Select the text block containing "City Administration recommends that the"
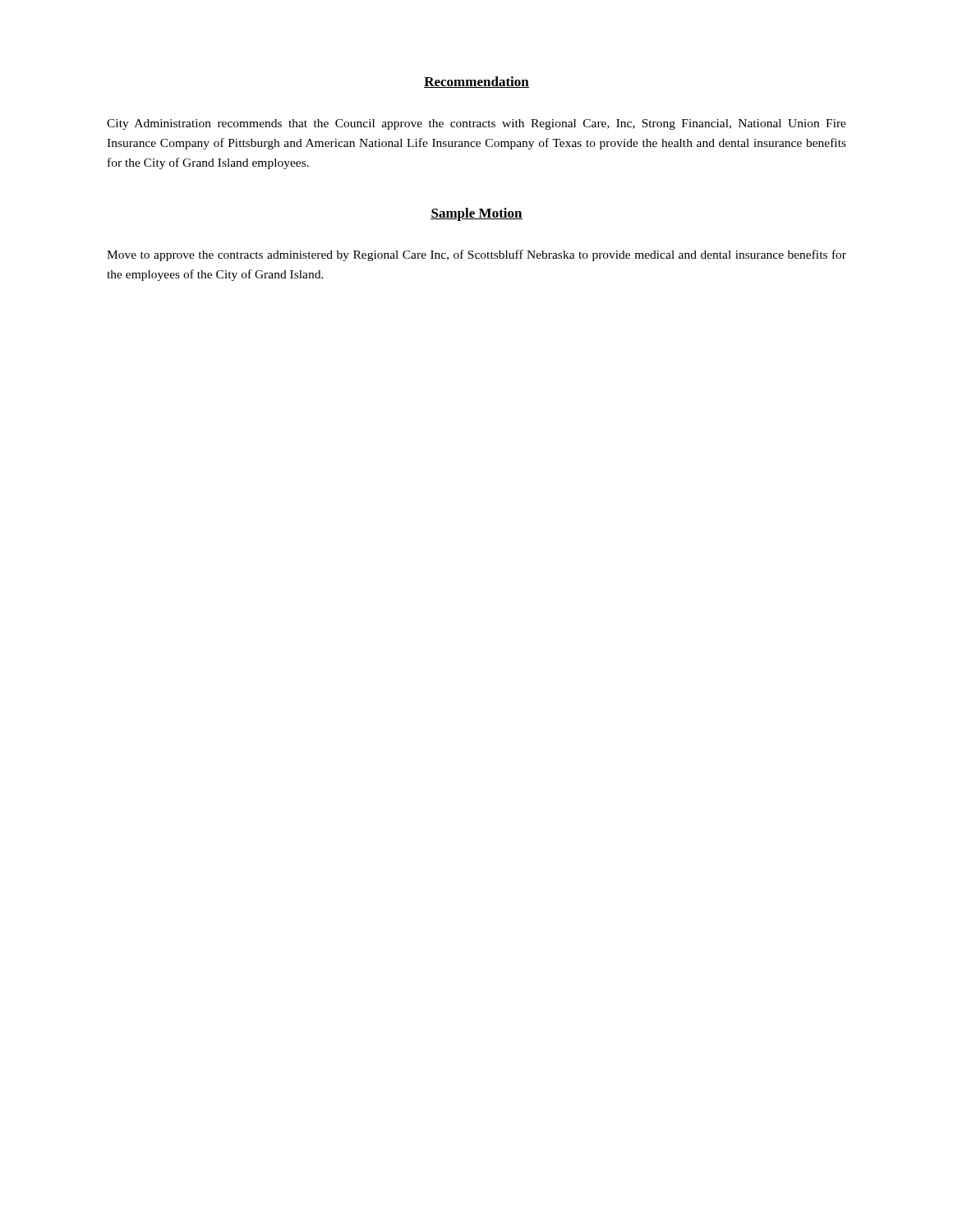Screen dimensions: 1232x953 point(476,143)
